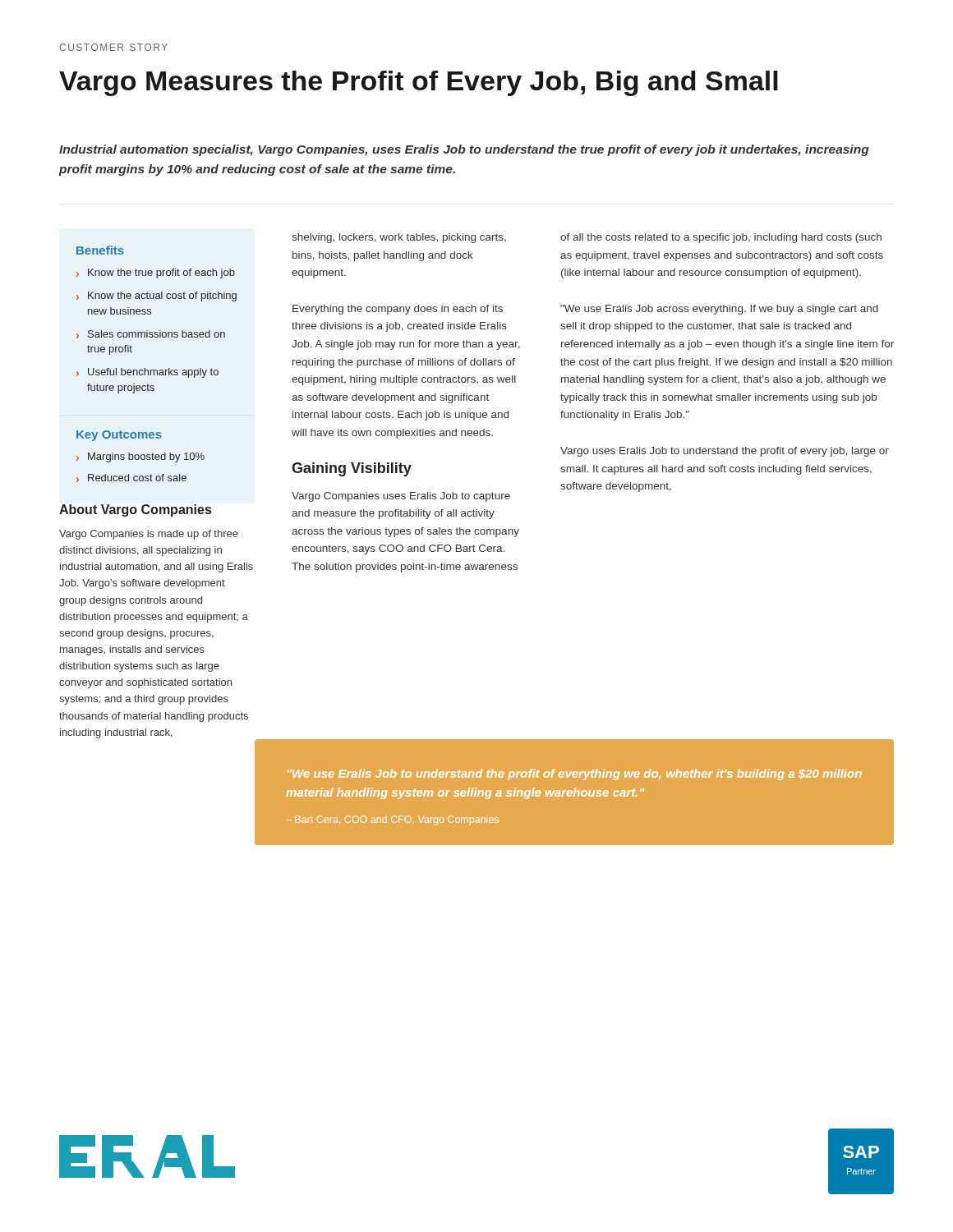Locate the region starting "Vargo Measures the Profit of Every Job, Big"

pos(476,81)
